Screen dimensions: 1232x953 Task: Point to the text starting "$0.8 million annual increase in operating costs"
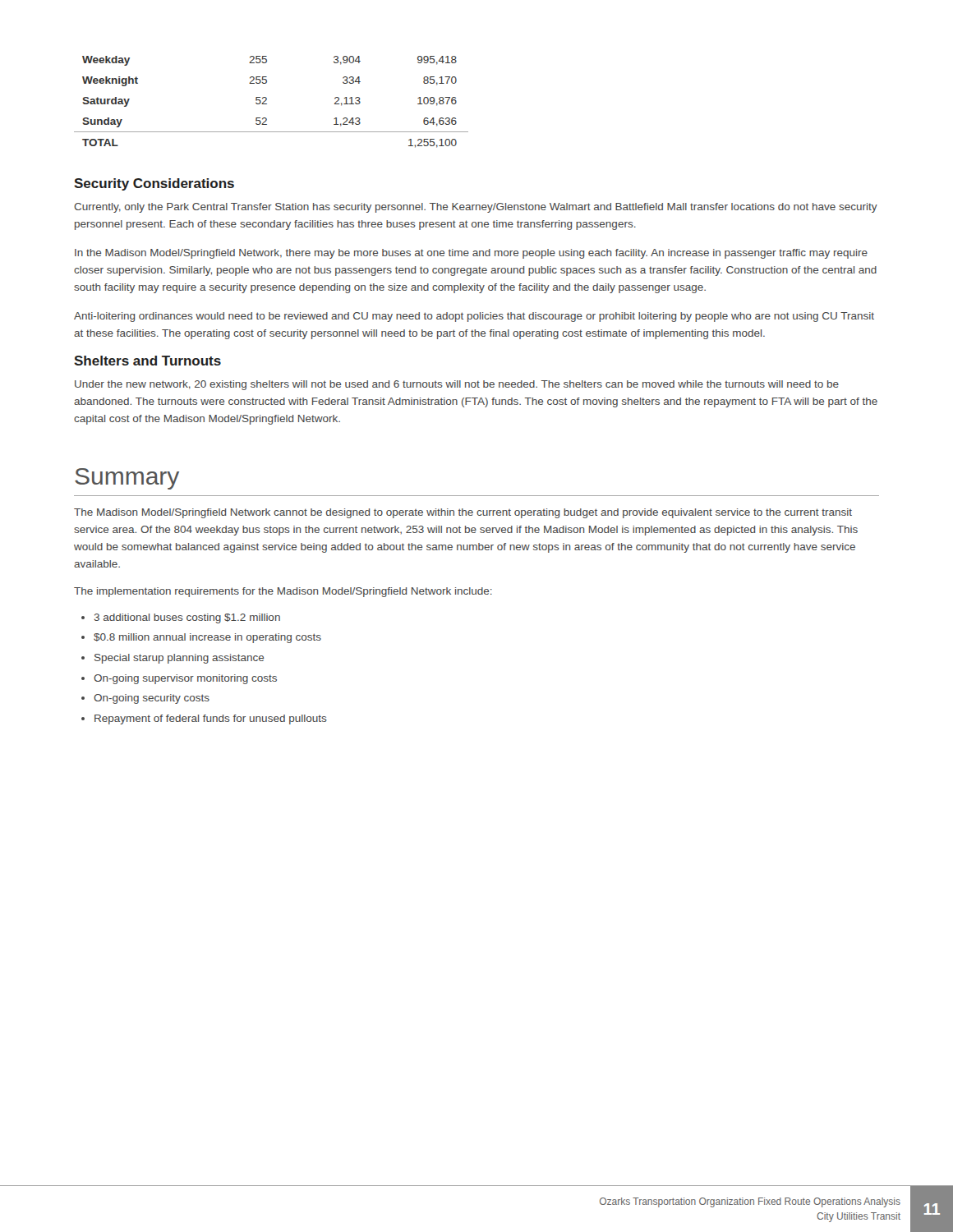pyautogui.click(x=201, y=638)
